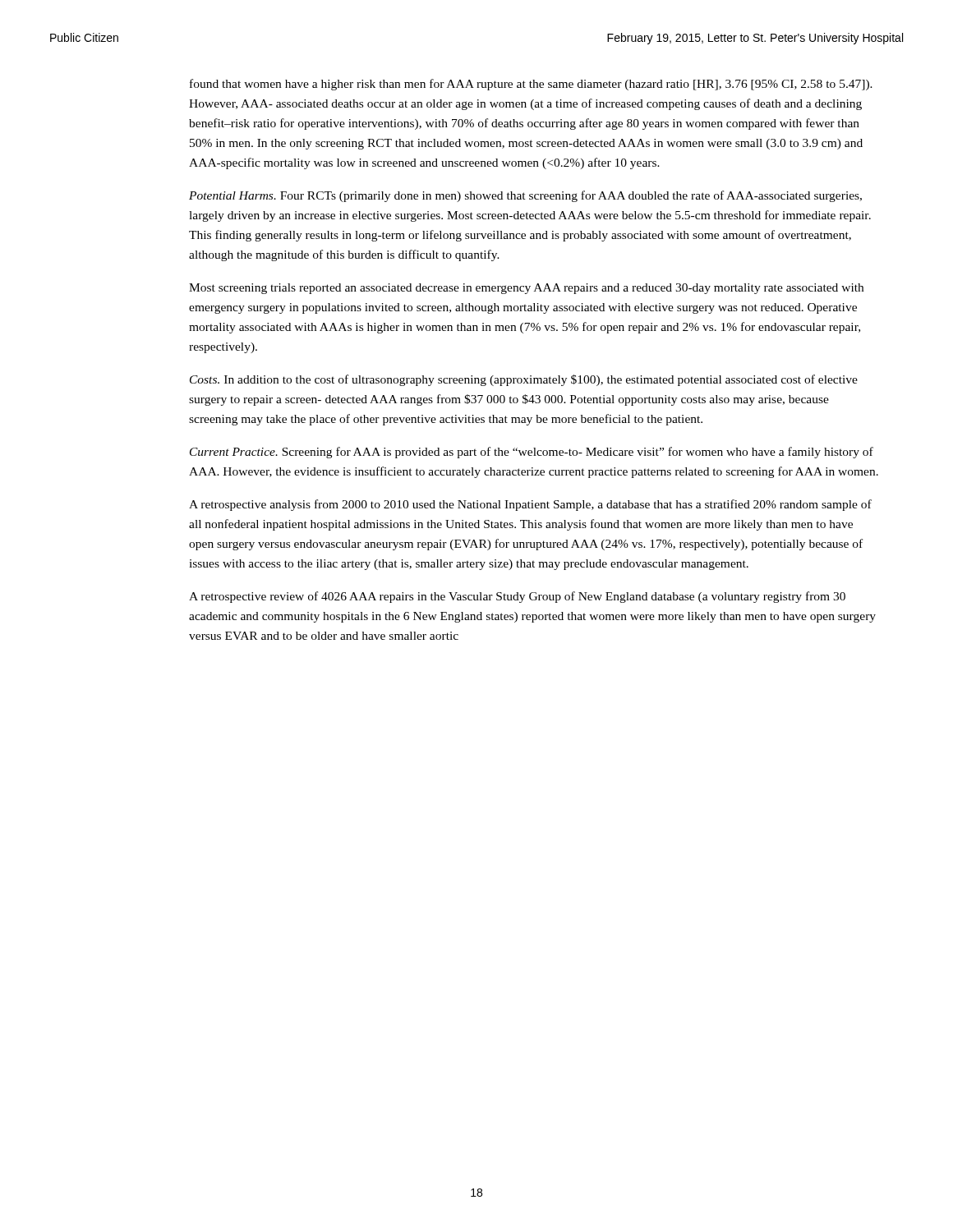This screenshot has height=1232, width=953.
Task: Where is the passage that starts "Potential Harms. Four RCTs (primarily done"?
Action: [530, 225]
